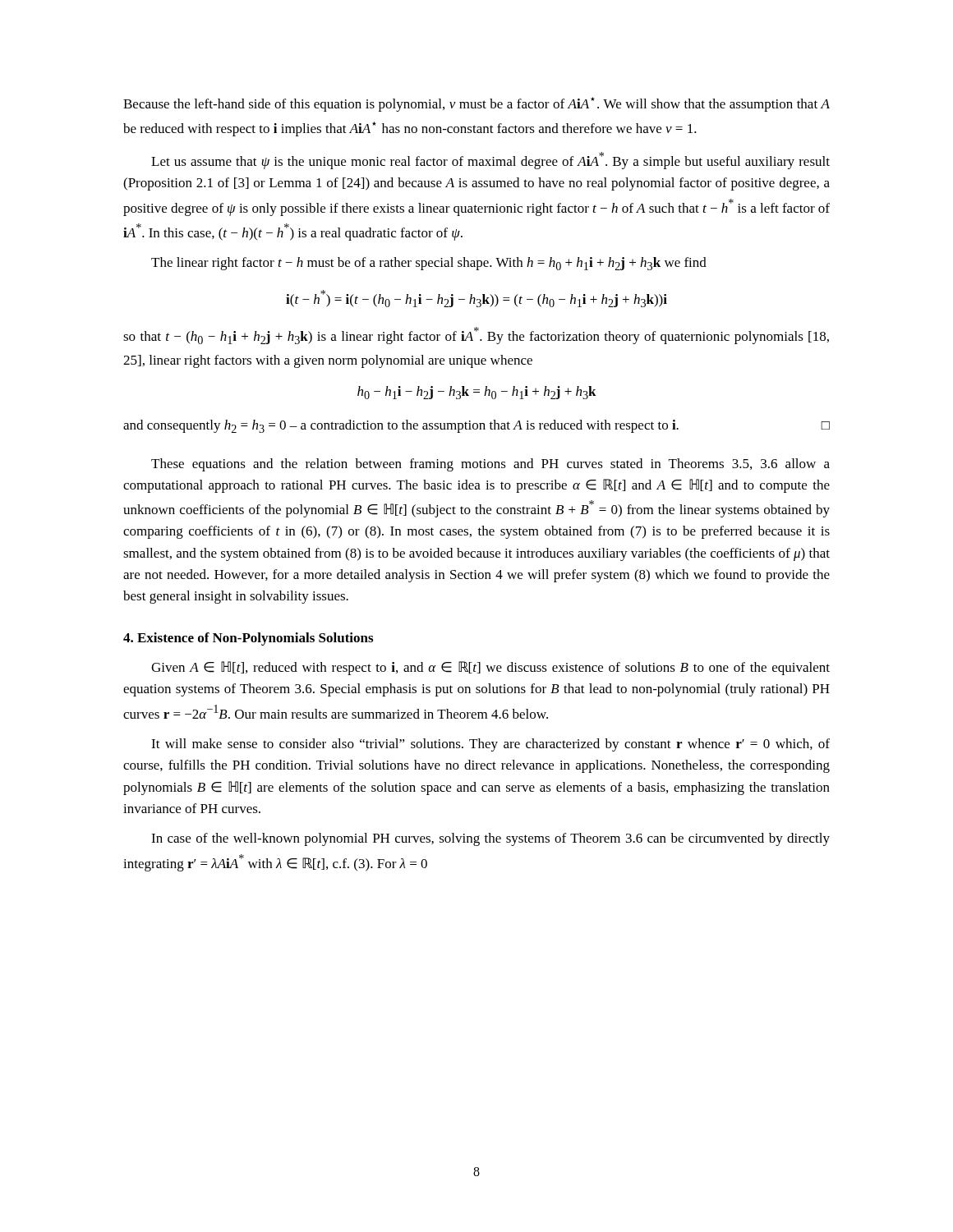This screenshot has width=953, height=1232.
Task: Locate the element starting "Let us assume that ψ is the unique"
Action: [x=476, y=196]
